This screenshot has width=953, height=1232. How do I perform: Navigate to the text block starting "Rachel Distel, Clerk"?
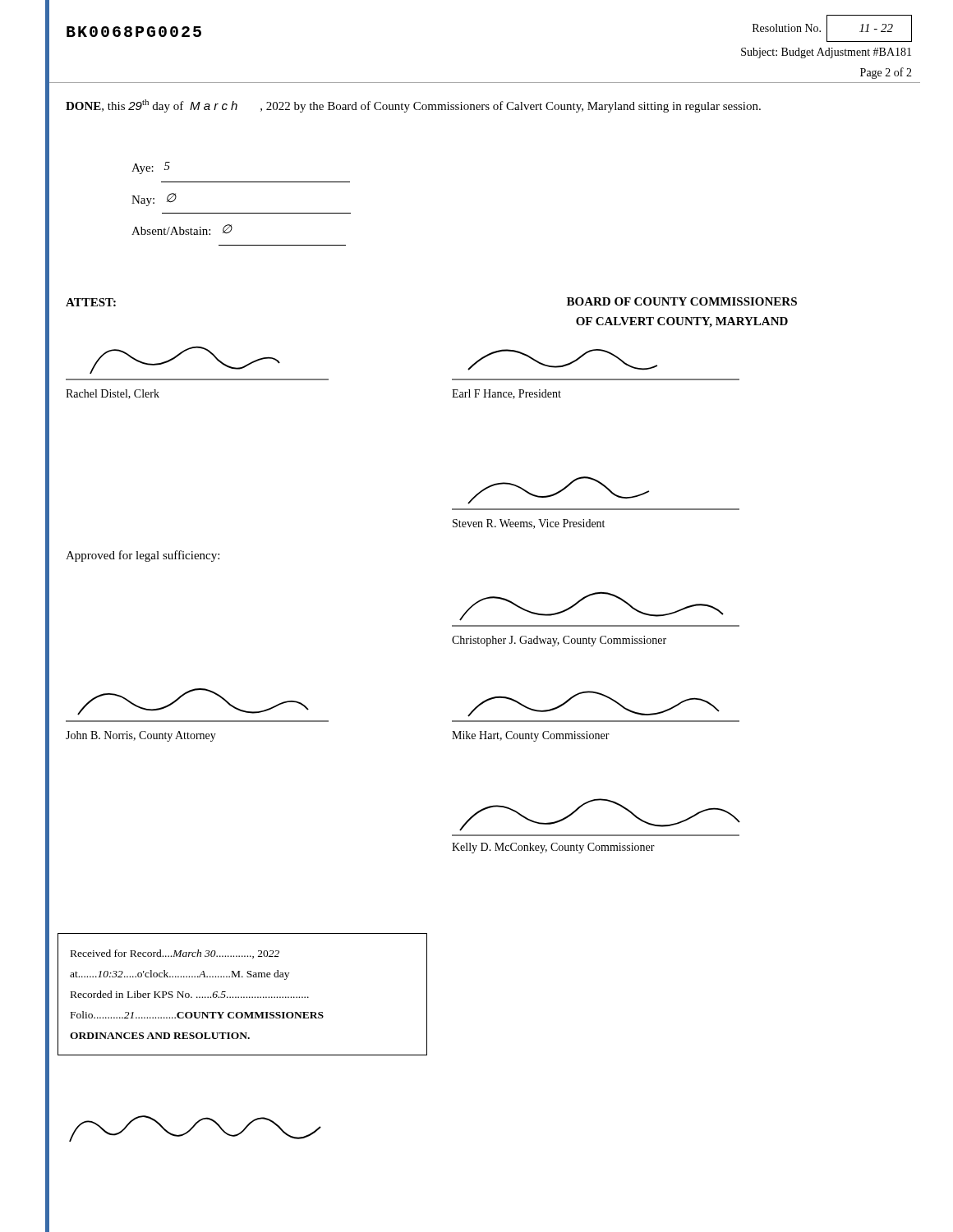point(113,394)
